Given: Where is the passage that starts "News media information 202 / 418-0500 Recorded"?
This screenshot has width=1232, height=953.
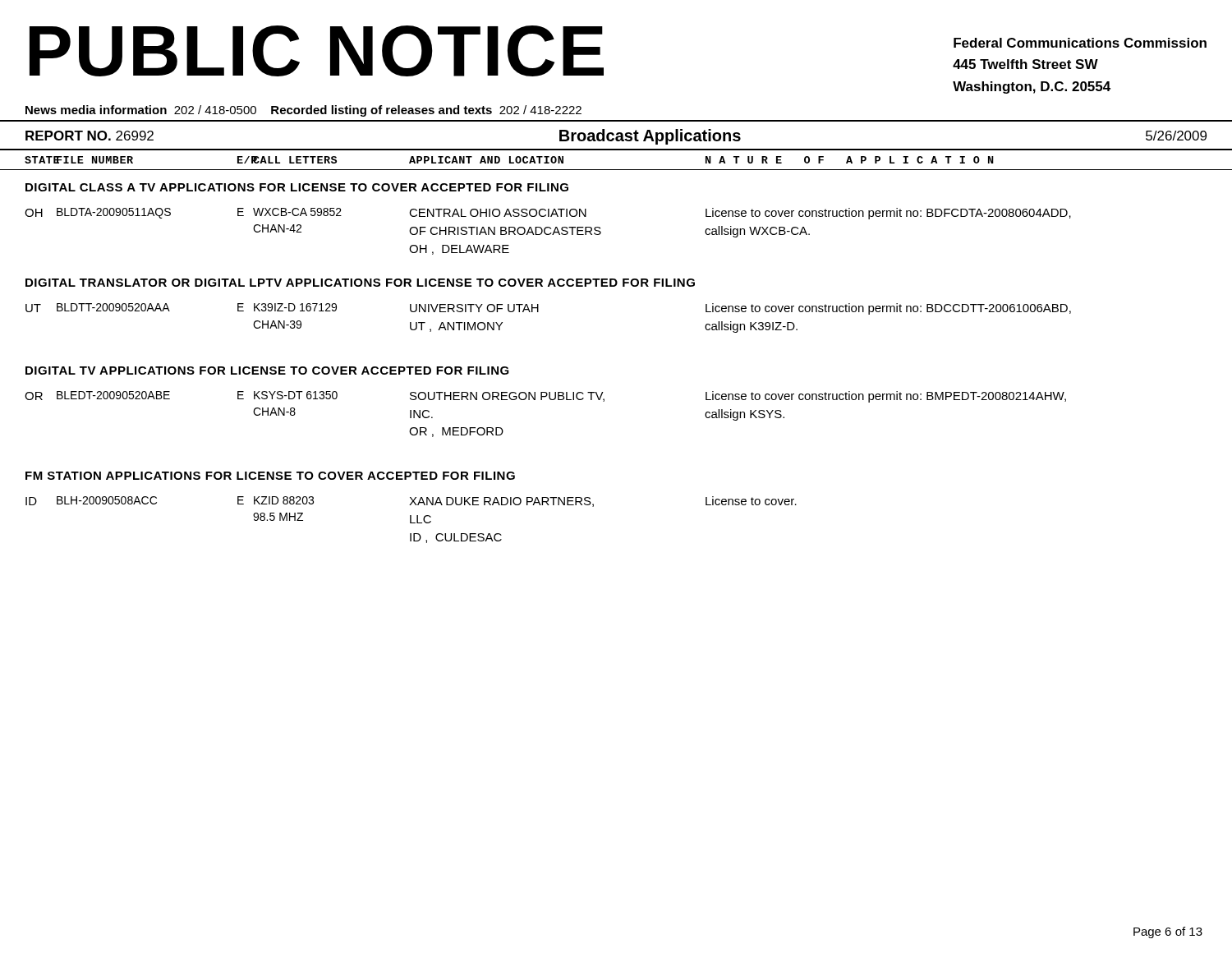Looking at the screenshot, I should (x=303, y=110).
